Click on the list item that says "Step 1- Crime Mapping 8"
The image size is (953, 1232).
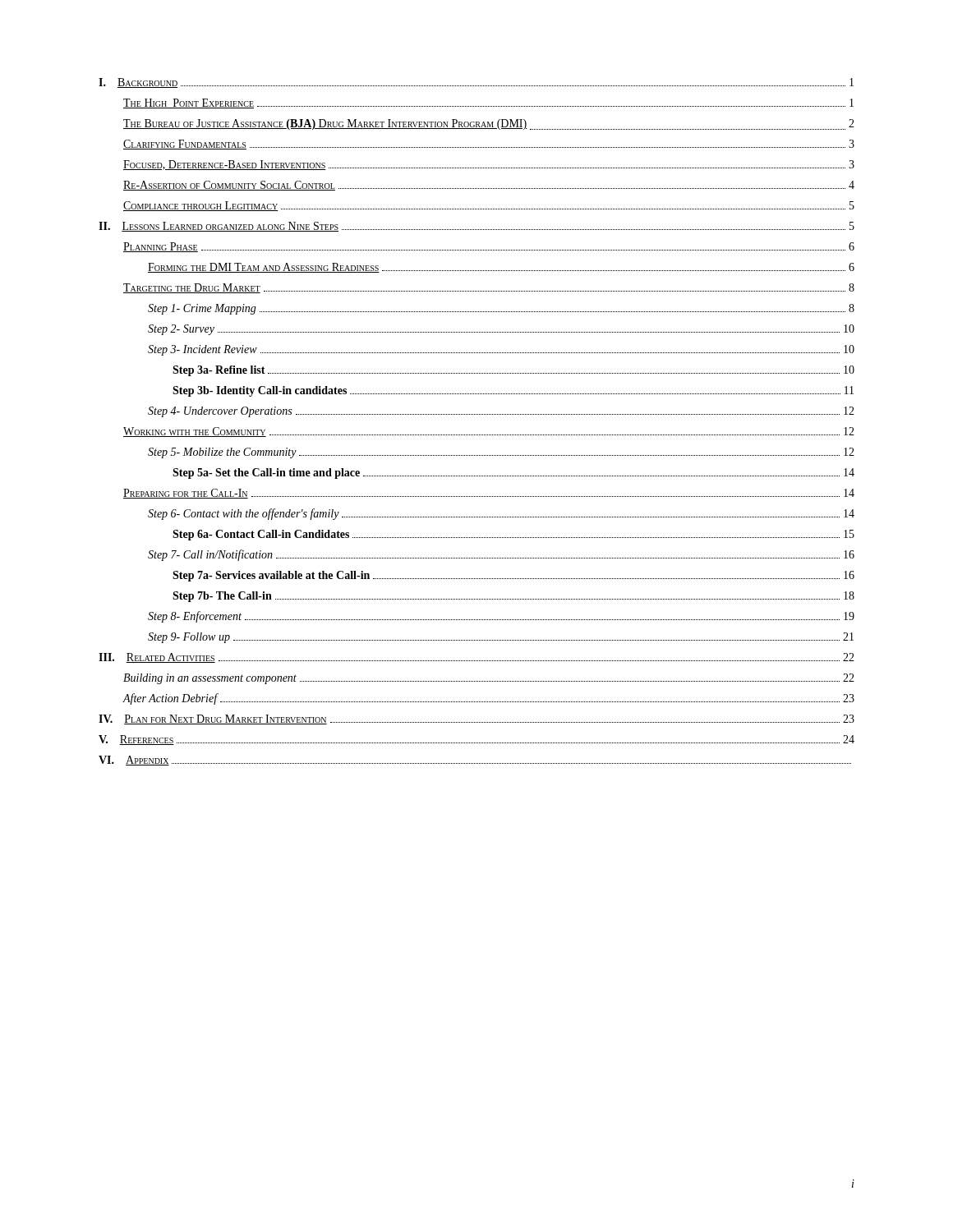pos(501,308)
